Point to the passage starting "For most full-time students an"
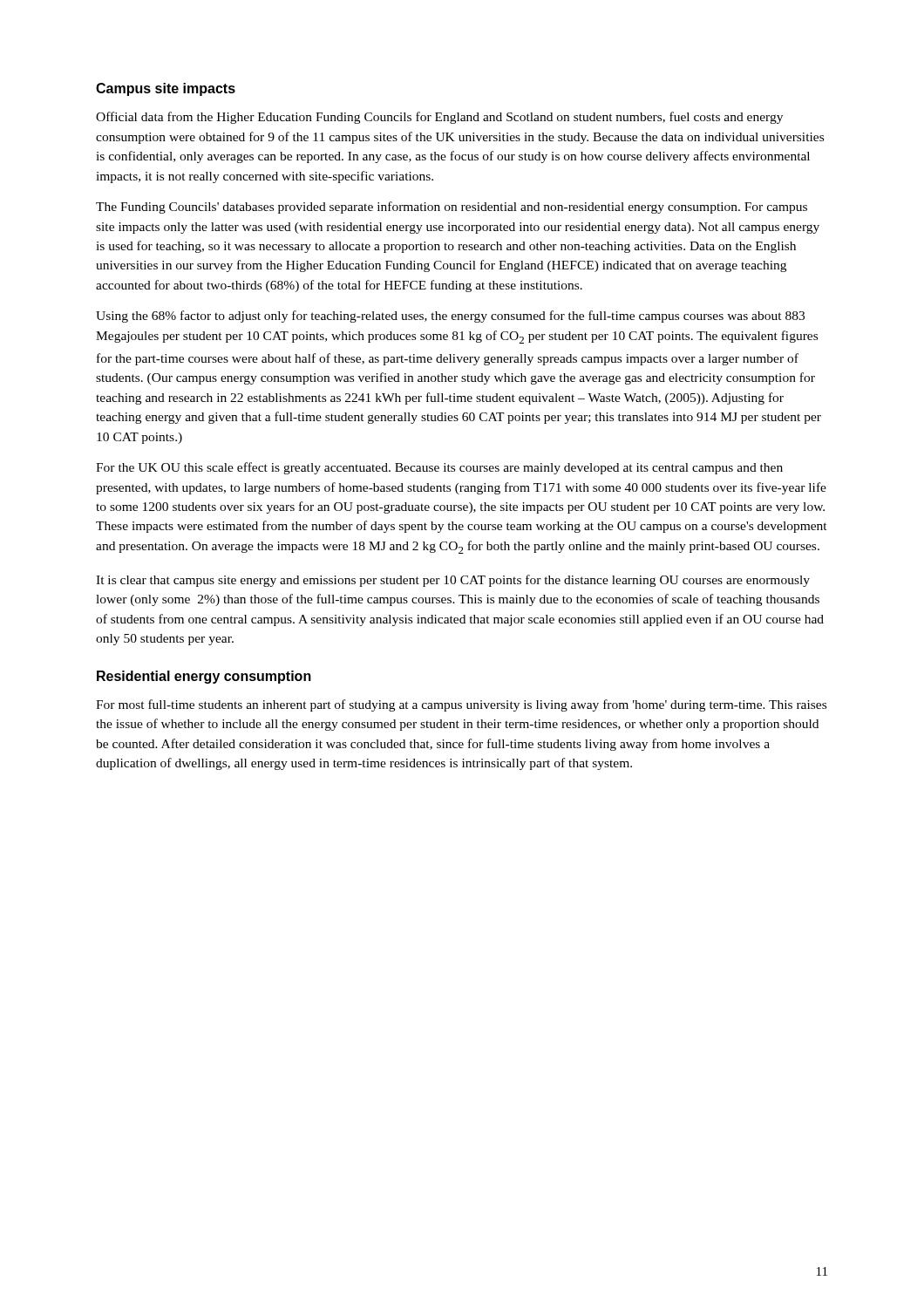The image size is (924, 1308). click(x=461, y=733)
